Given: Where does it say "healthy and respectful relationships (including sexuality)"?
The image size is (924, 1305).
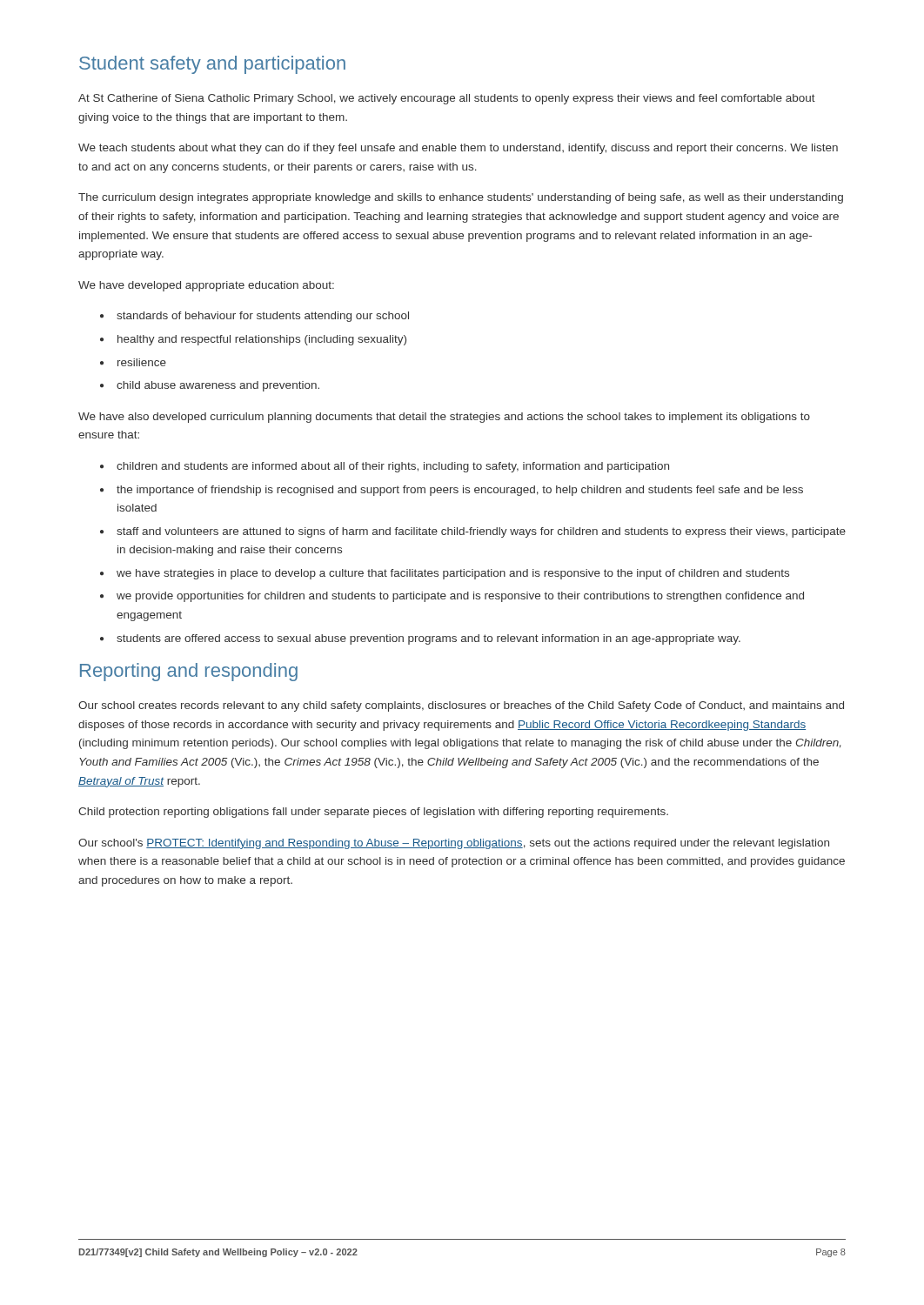Looking at the screenshot, I should (253, 340).
